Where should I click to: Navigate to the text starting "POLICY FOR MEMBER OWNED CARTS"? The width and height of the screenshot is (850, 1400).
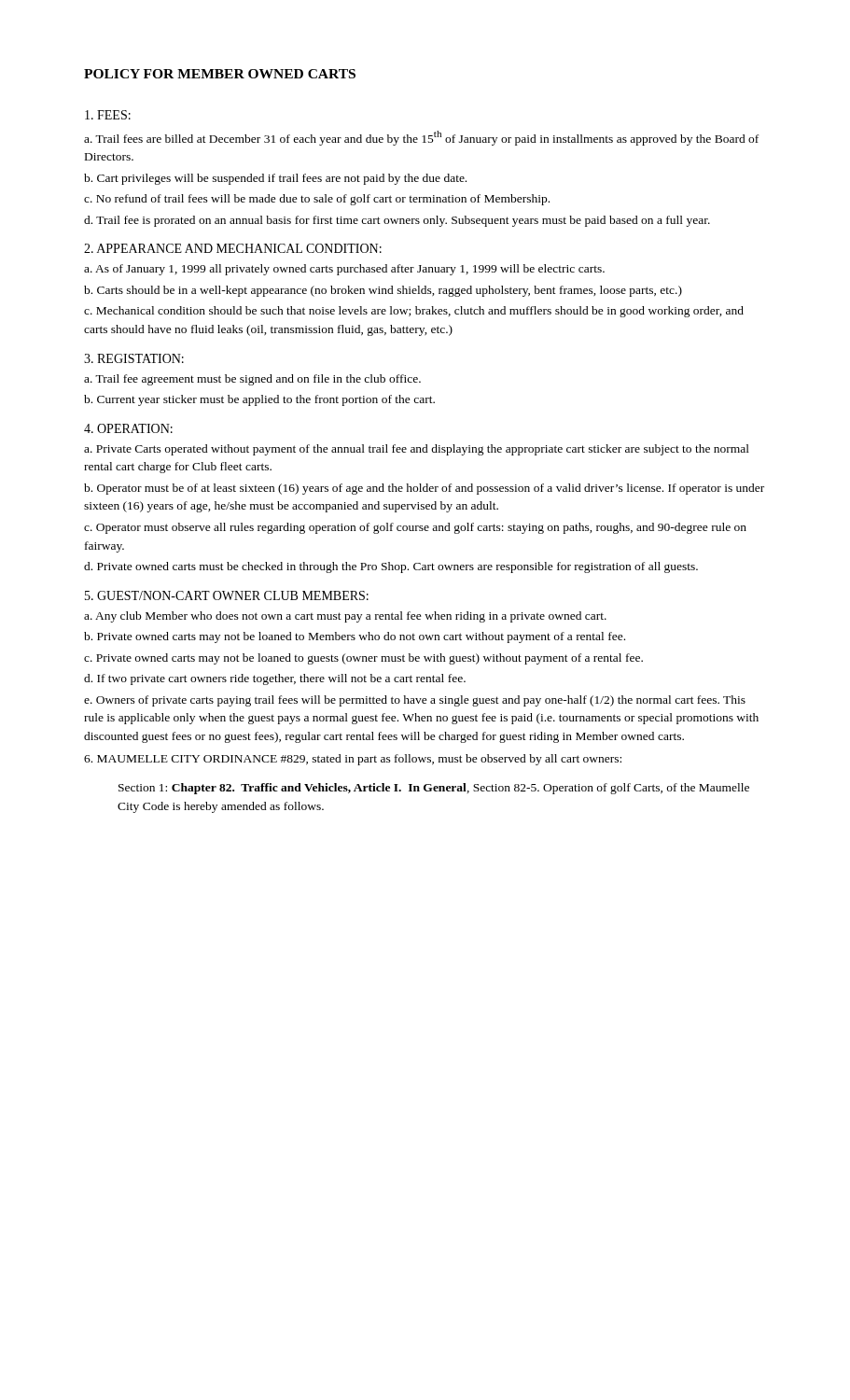tap(220, 73)
